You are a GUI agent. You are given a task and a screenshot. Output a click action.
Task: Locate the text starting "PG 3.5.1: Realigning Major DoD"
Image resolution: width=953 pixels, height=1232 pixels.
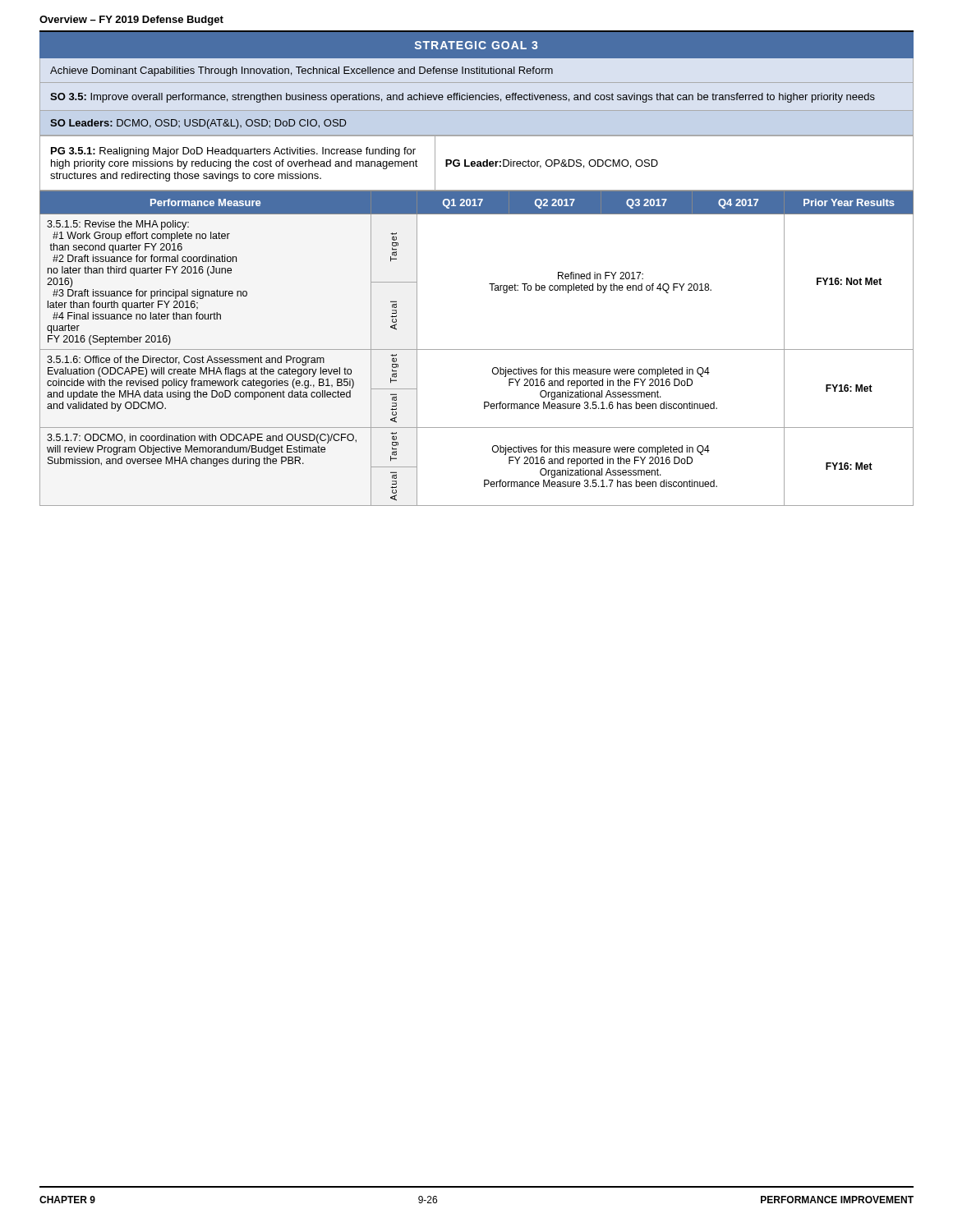click(x=234, y=163)
